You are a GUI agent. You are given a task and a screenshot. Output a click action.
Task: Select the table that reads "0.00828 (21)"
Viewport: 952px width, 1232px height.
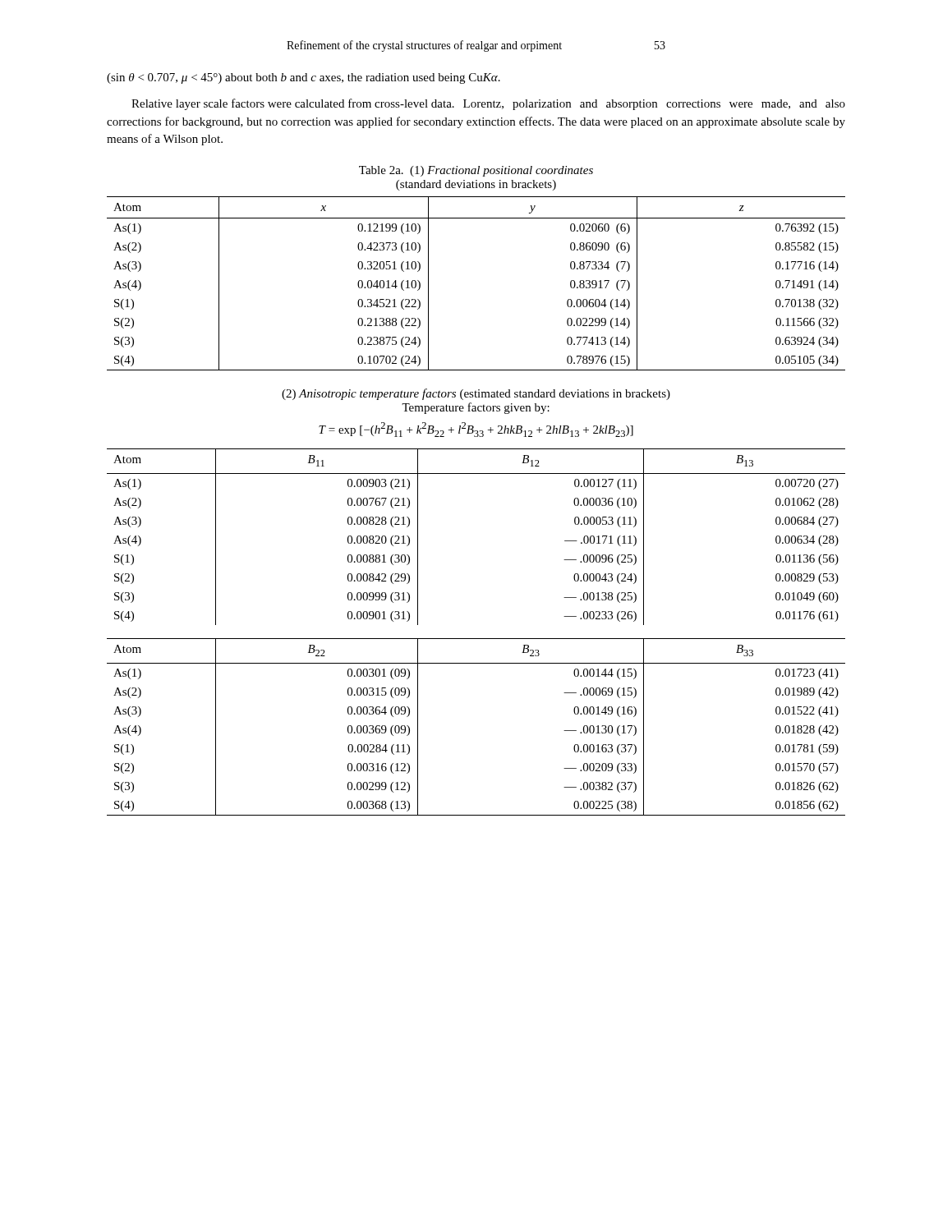[x=476, y=537]
